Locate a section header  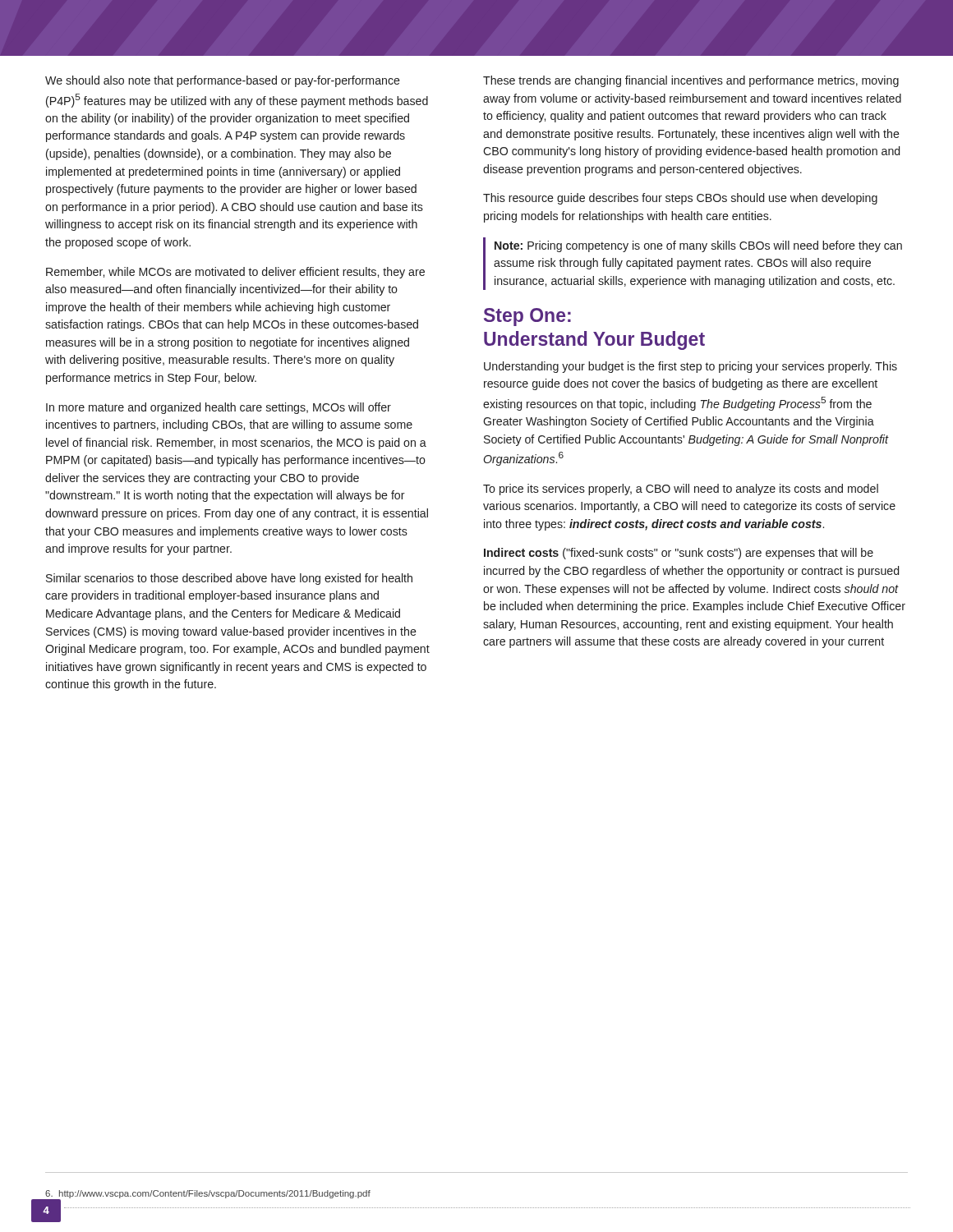695,328
